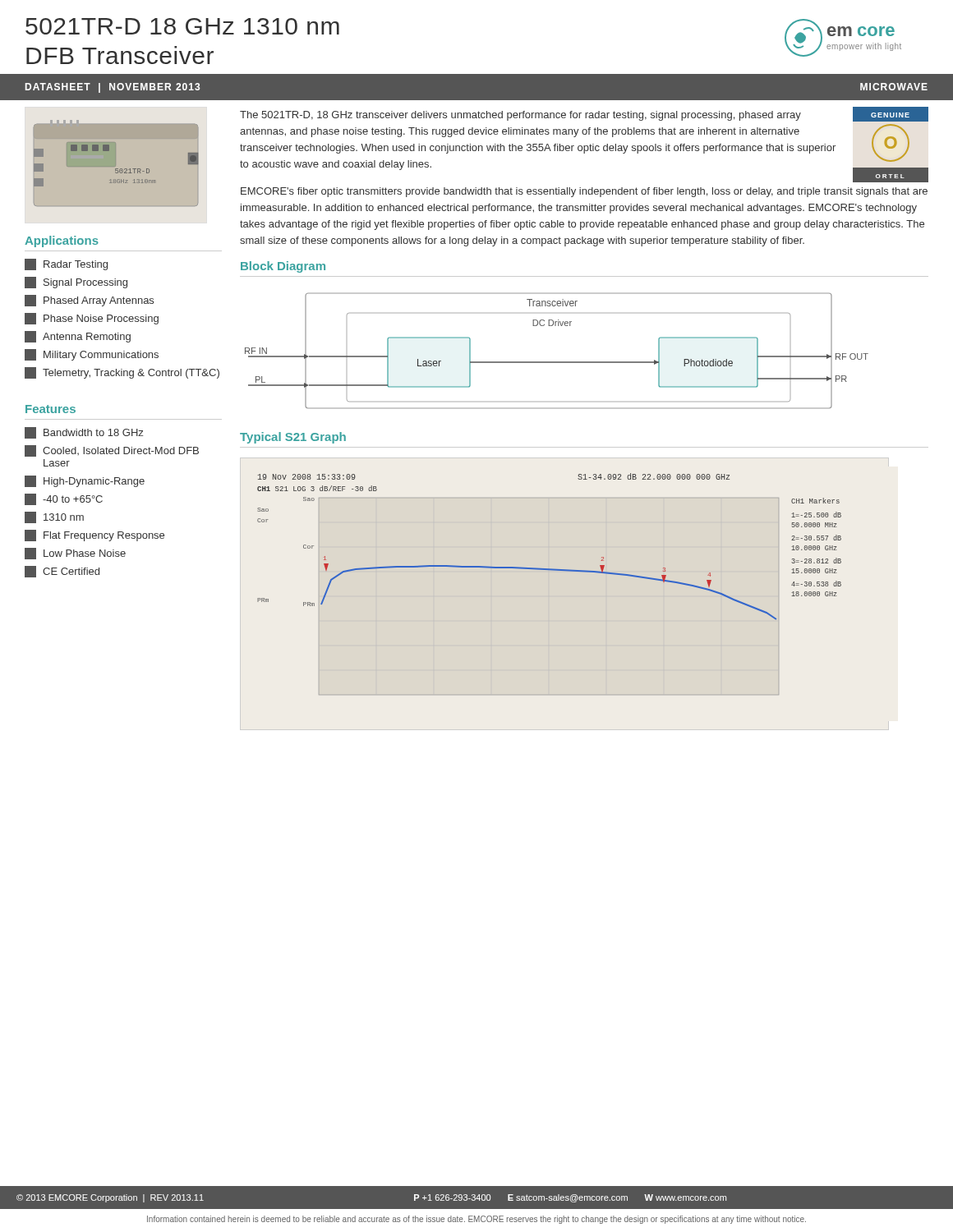Select the logo
953x1232 pixels.
pyautogui.click(x=854, y=39)
